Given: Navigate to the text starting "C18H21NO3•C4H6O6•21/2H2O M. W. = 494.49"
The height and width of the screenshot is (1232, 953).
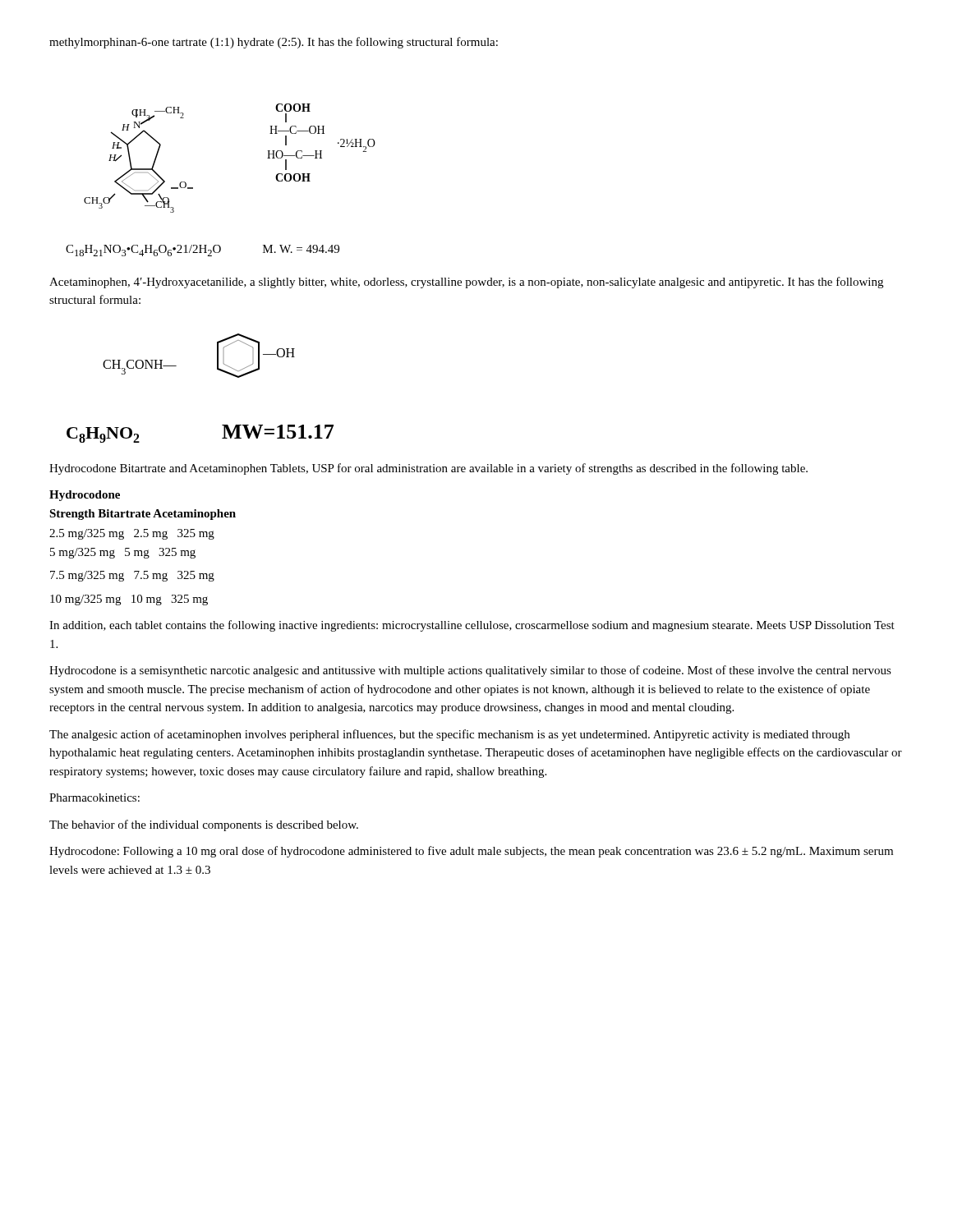Looking at the screenshot, I should click(x=203, y=250).
